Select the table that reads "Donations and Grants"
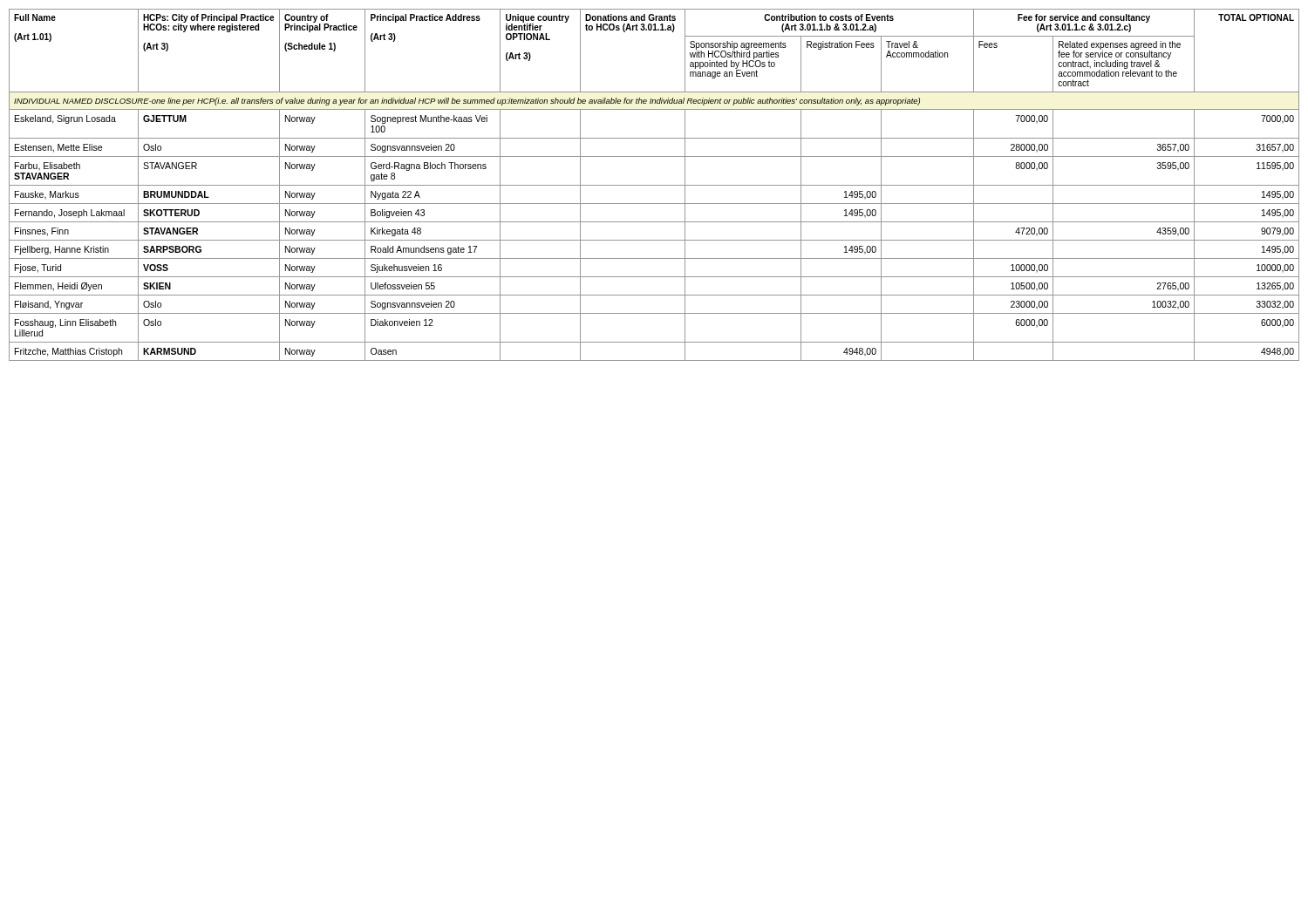 click(x=654, y=185)
